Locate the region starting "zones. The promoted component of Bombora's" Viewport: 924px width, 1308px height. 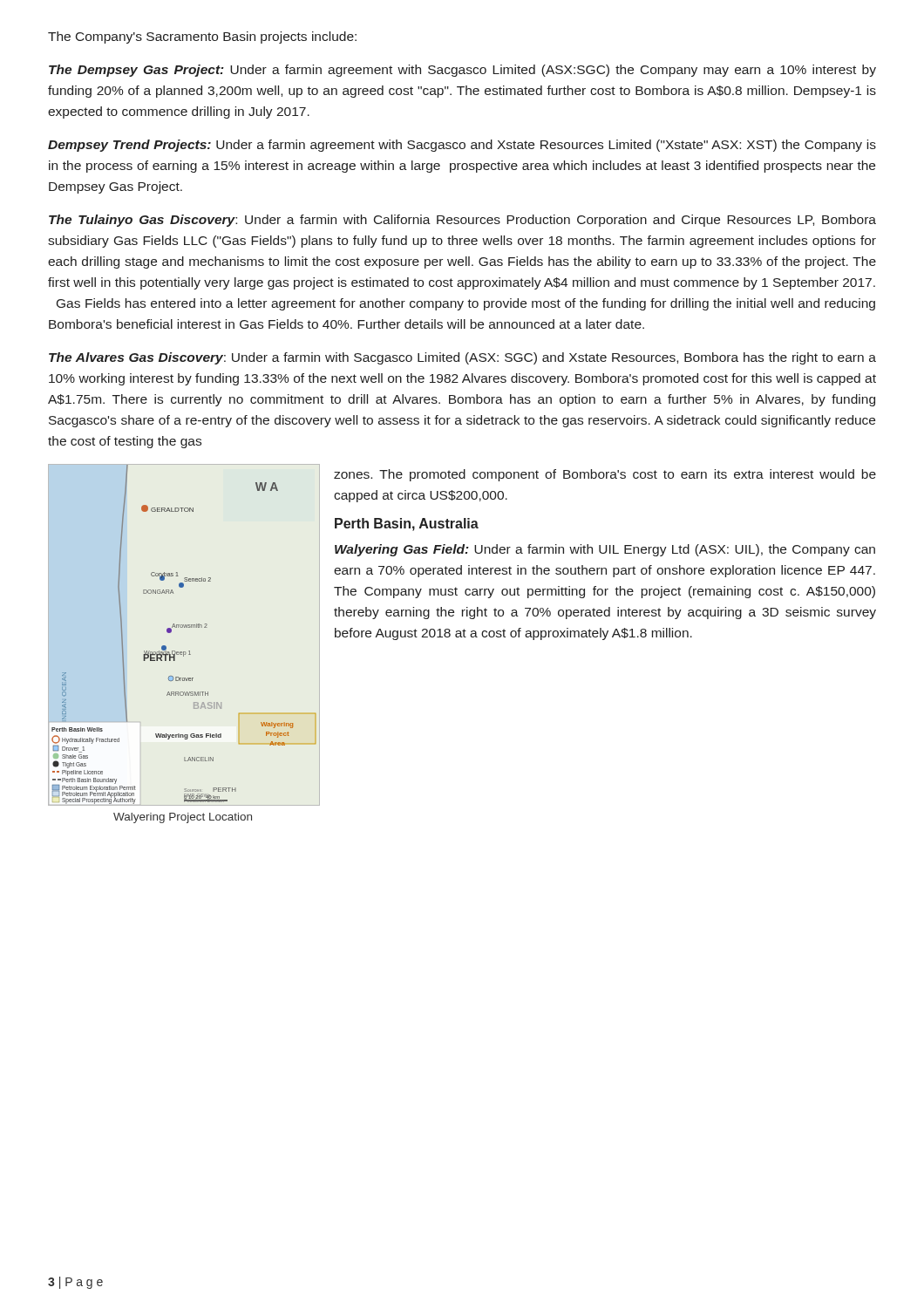pos(605,485)
